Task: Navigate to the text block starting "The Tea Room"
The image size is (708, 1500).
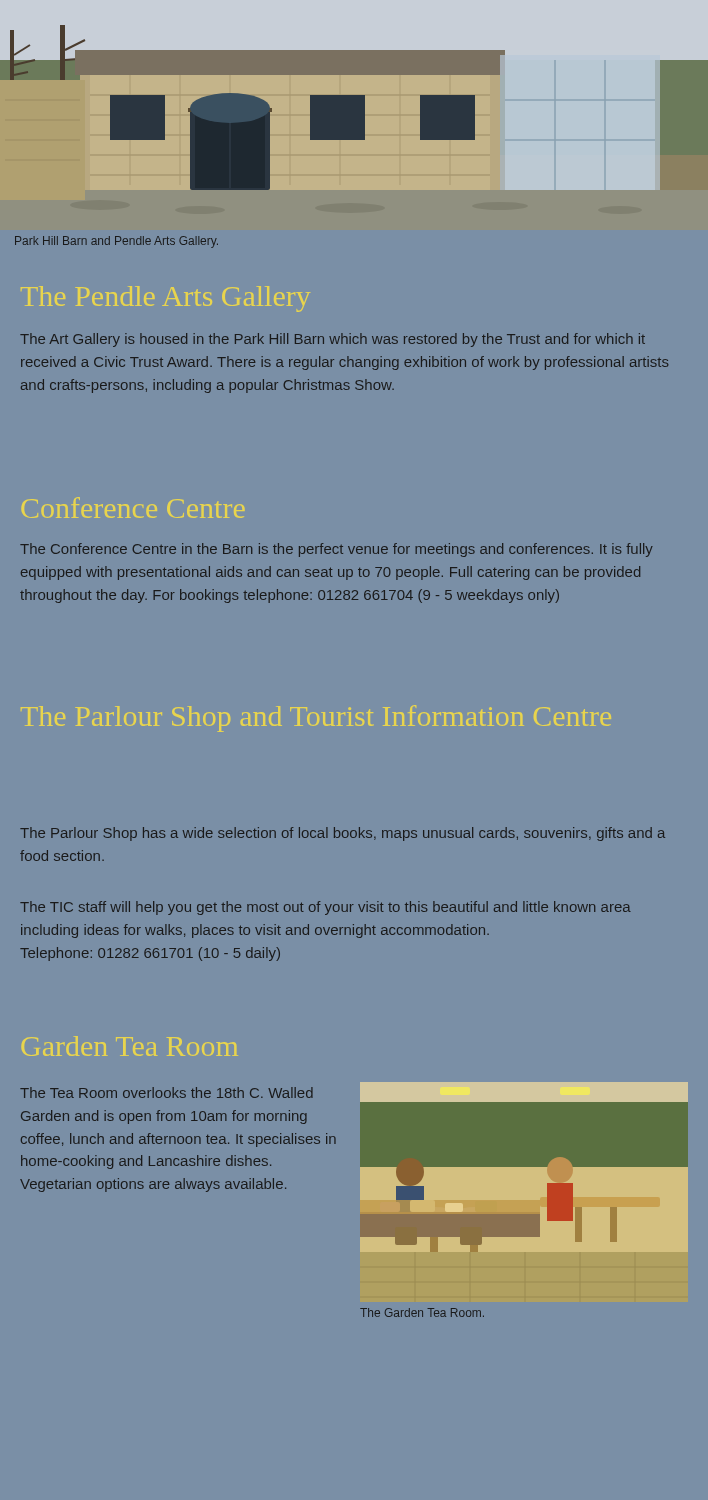Action: (x=178, y=1138)
